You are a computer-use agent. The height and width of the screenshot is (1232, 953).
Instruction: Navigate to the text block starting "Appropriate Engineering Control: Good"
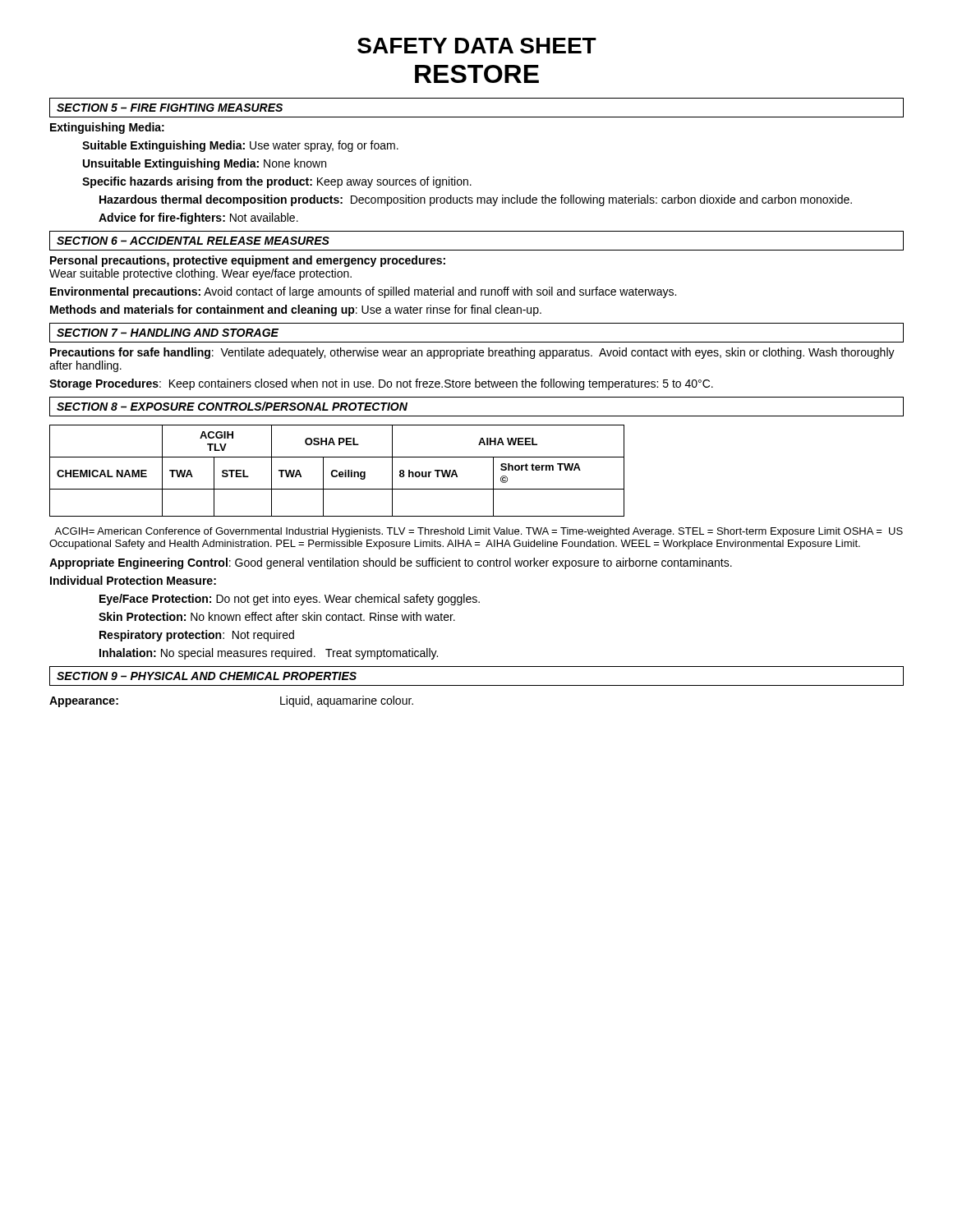(391, 563)
